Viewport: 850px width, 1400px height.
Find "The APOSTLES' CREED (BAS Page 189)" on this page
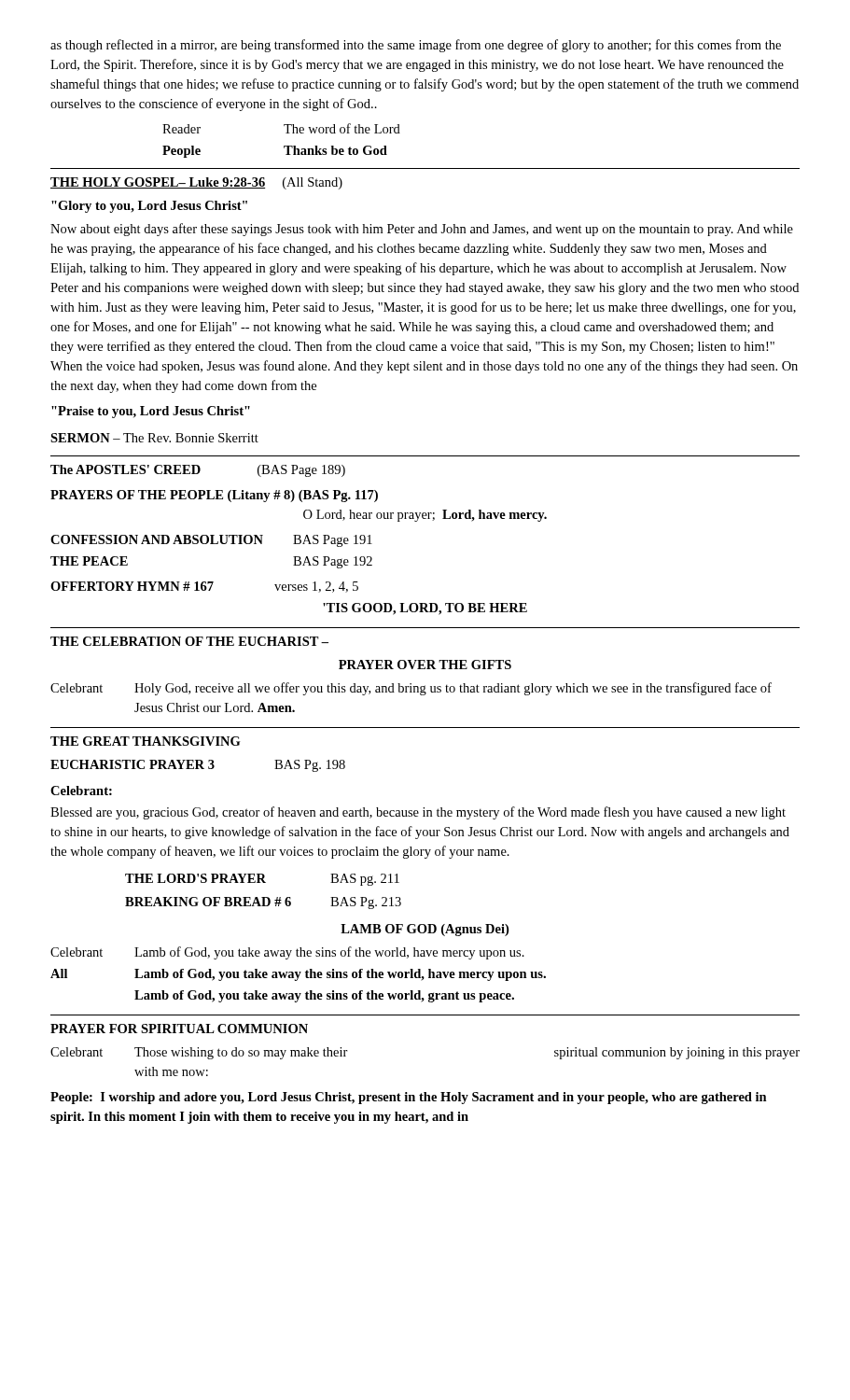pos(198,471)
